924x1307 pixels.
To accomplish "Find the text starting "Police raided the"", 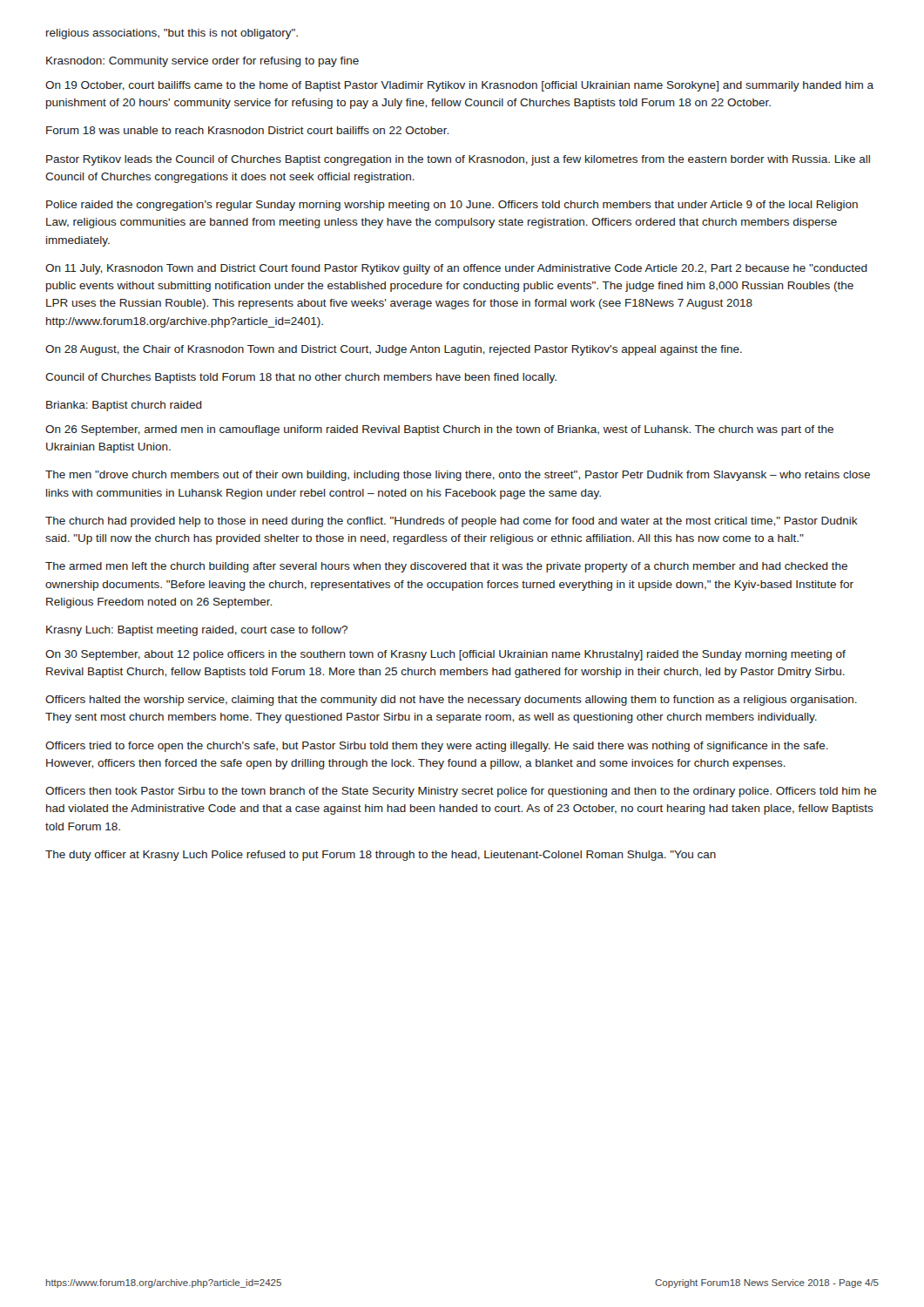I will tap(452, 222).
